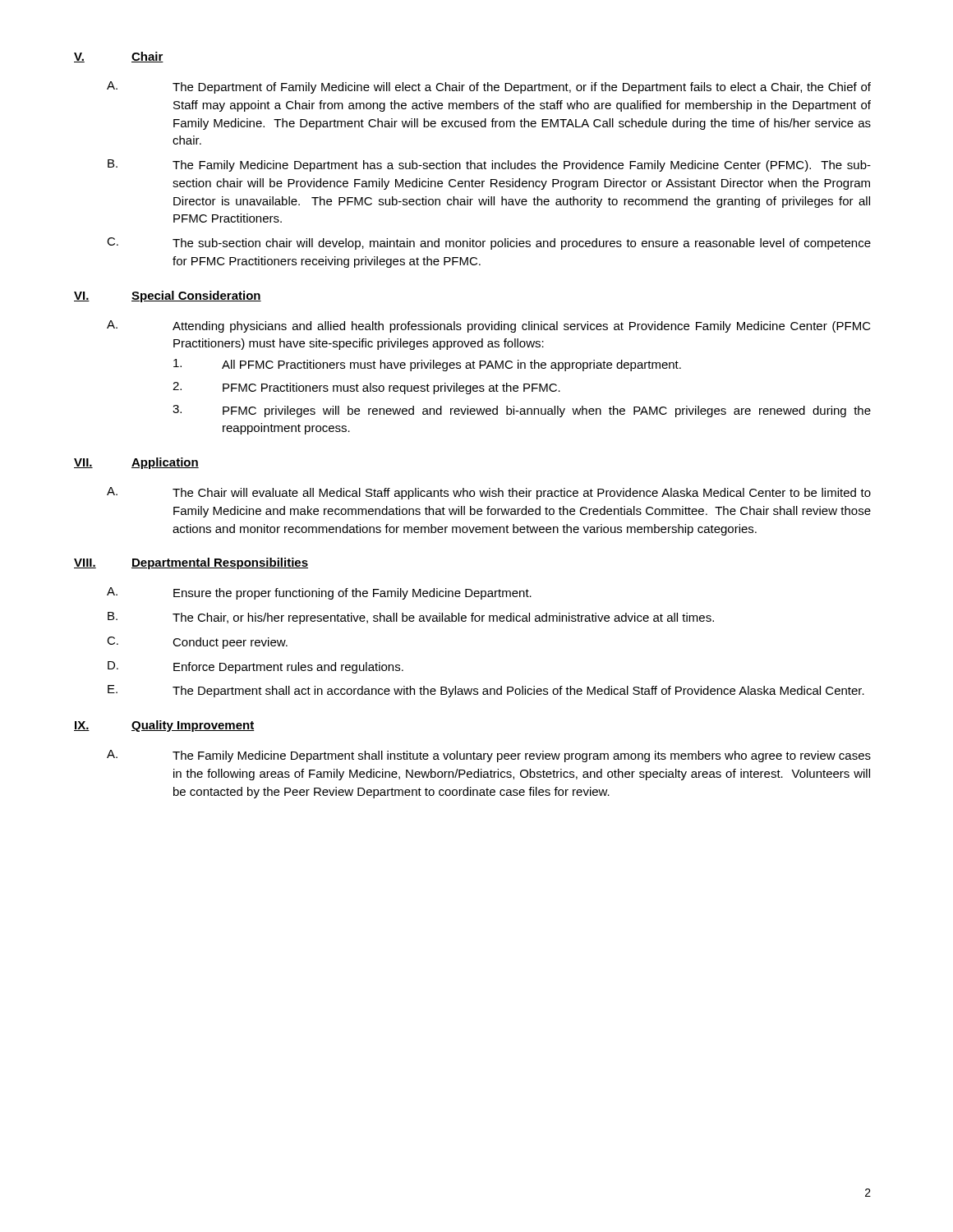Image resolution: width=953 pixels, height=1232 pixels.
Task: Point to the passage starting "B. The Family Medicine Department has a"
Action: [x=472, y=192]
